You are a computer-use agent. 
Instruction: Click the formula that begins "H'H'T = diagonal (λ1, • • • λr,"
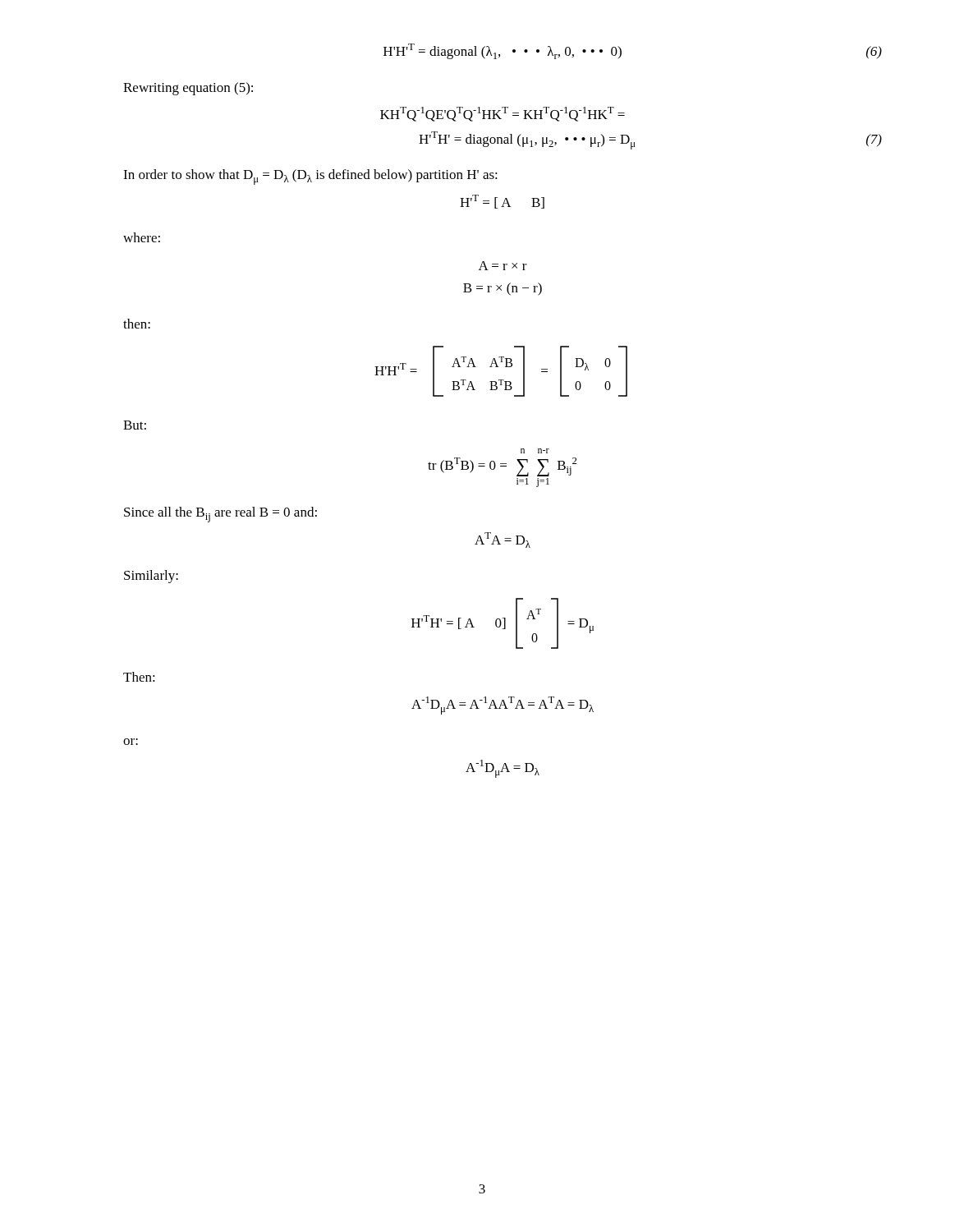(632, 51)
